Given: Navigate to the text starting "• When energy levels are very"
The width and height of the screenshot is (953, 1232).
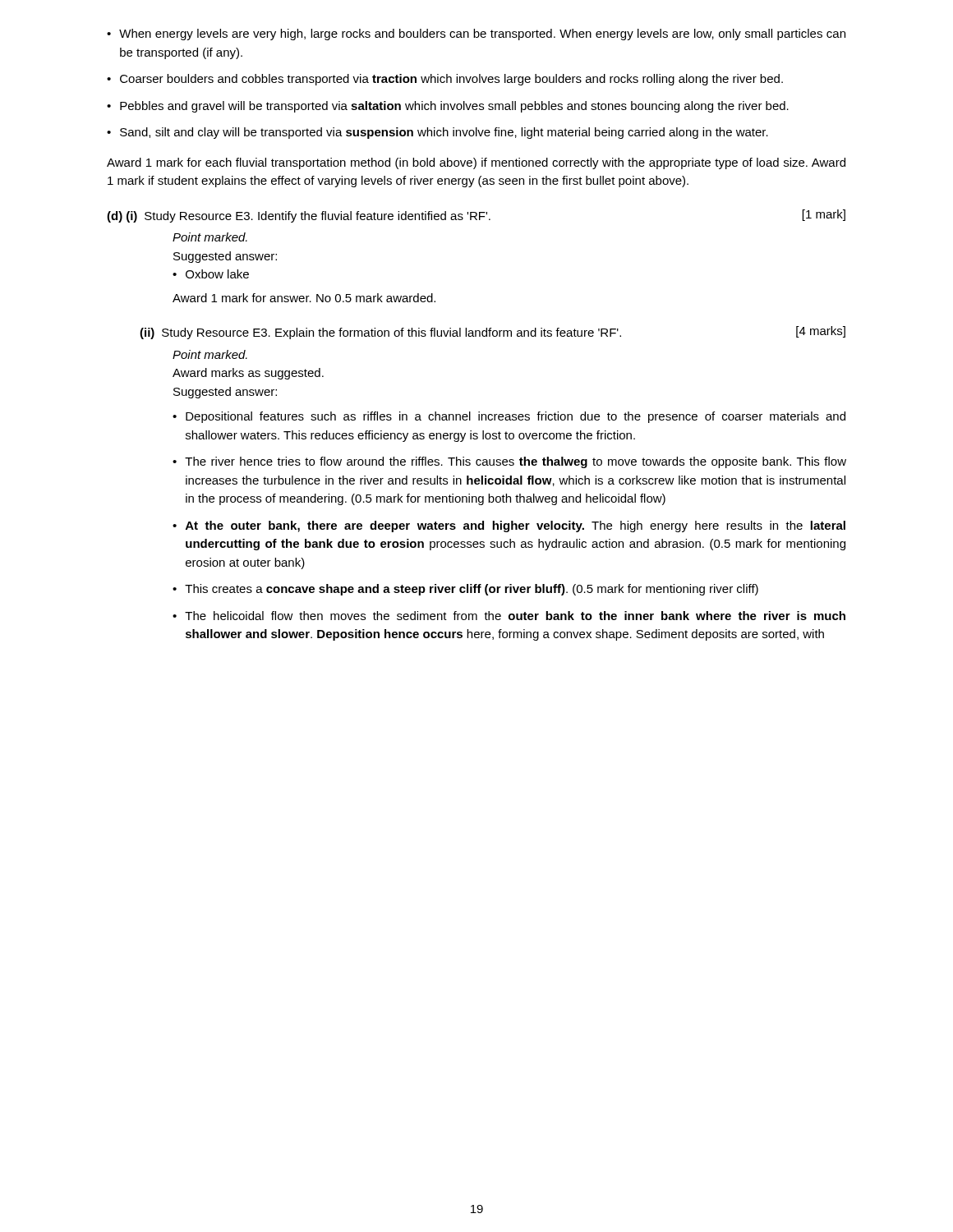Looking at the screenshot, I should click(x=476, y=43).
